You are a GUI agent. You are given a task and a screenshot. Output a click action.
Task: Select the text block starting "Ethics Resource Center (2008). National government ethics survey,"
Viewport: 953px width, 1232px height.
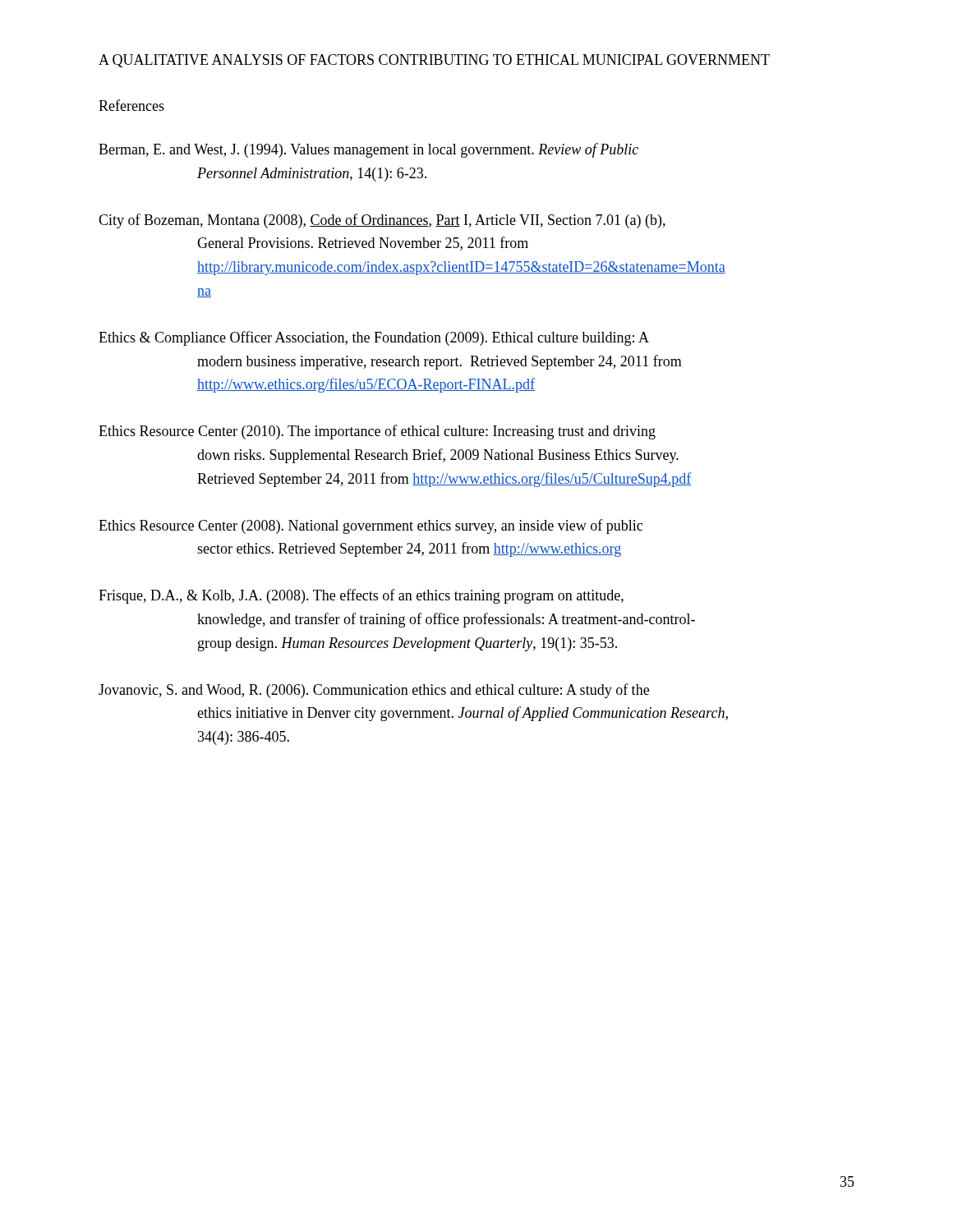pyautogui.click(x=476, y=539)
